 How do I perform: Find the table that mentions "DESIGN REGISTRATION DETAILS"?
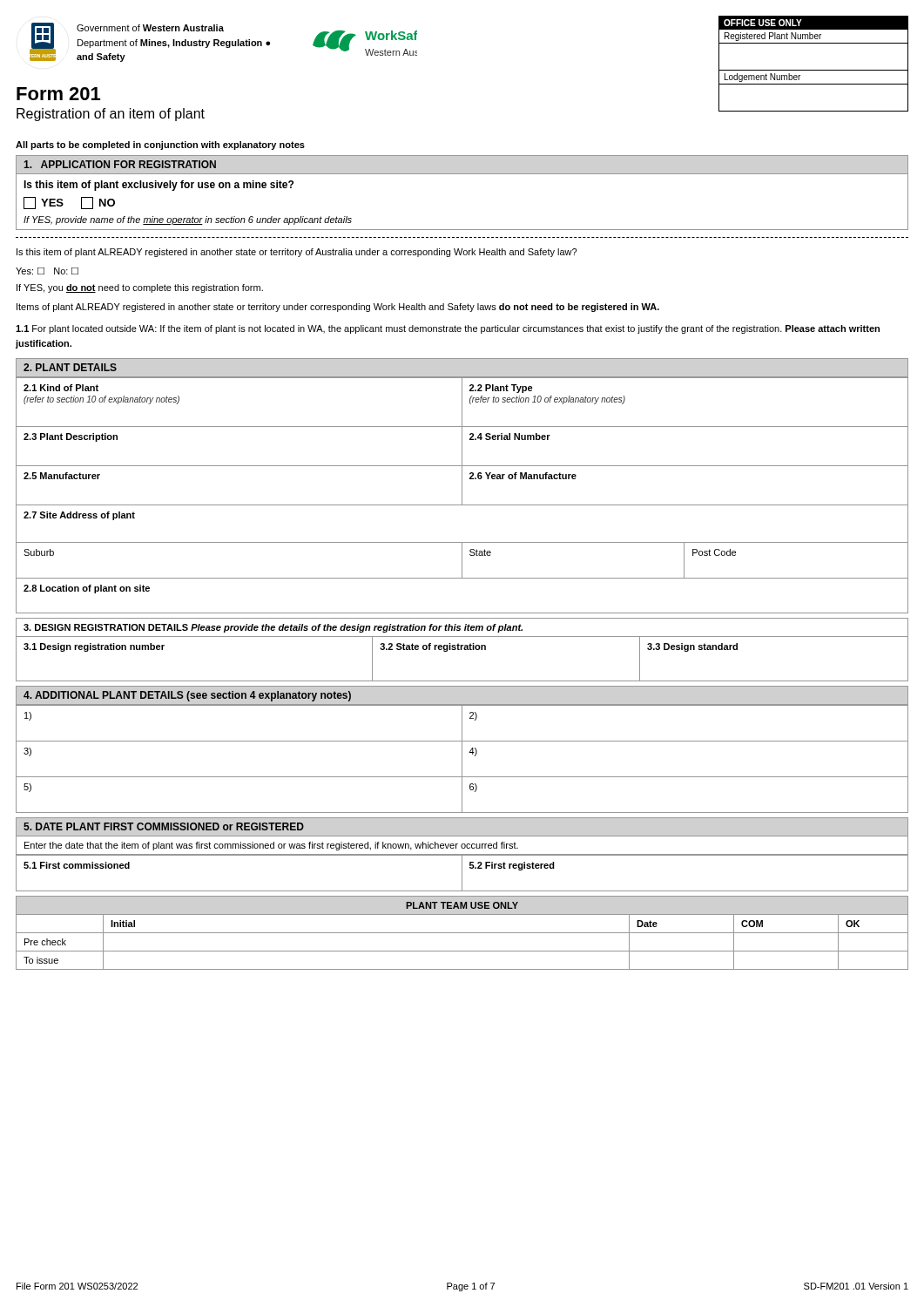point(462,650)
